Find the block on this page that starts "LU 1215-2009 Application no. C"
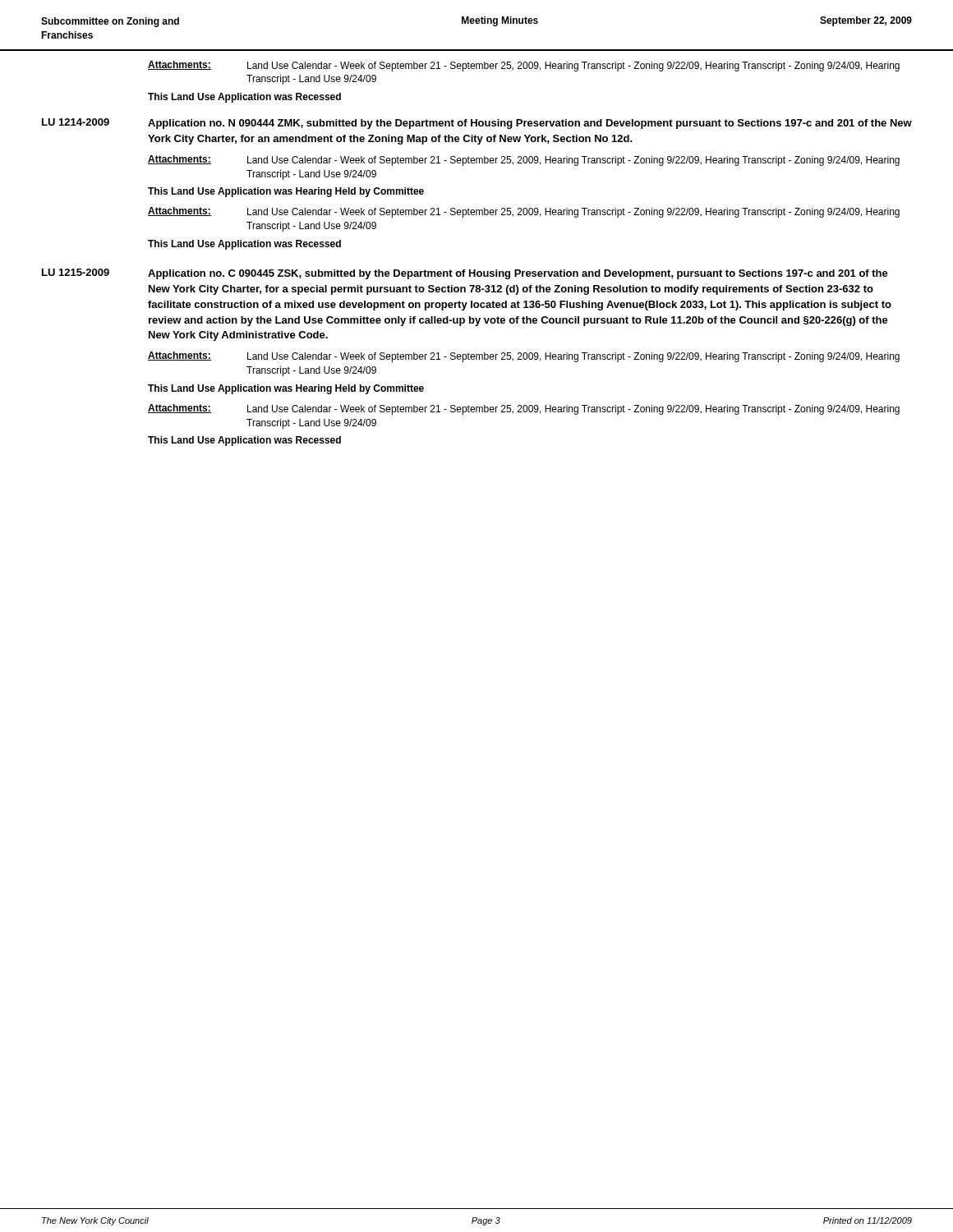Screen dimensions: 1232x953 click(x=476, y=360)
